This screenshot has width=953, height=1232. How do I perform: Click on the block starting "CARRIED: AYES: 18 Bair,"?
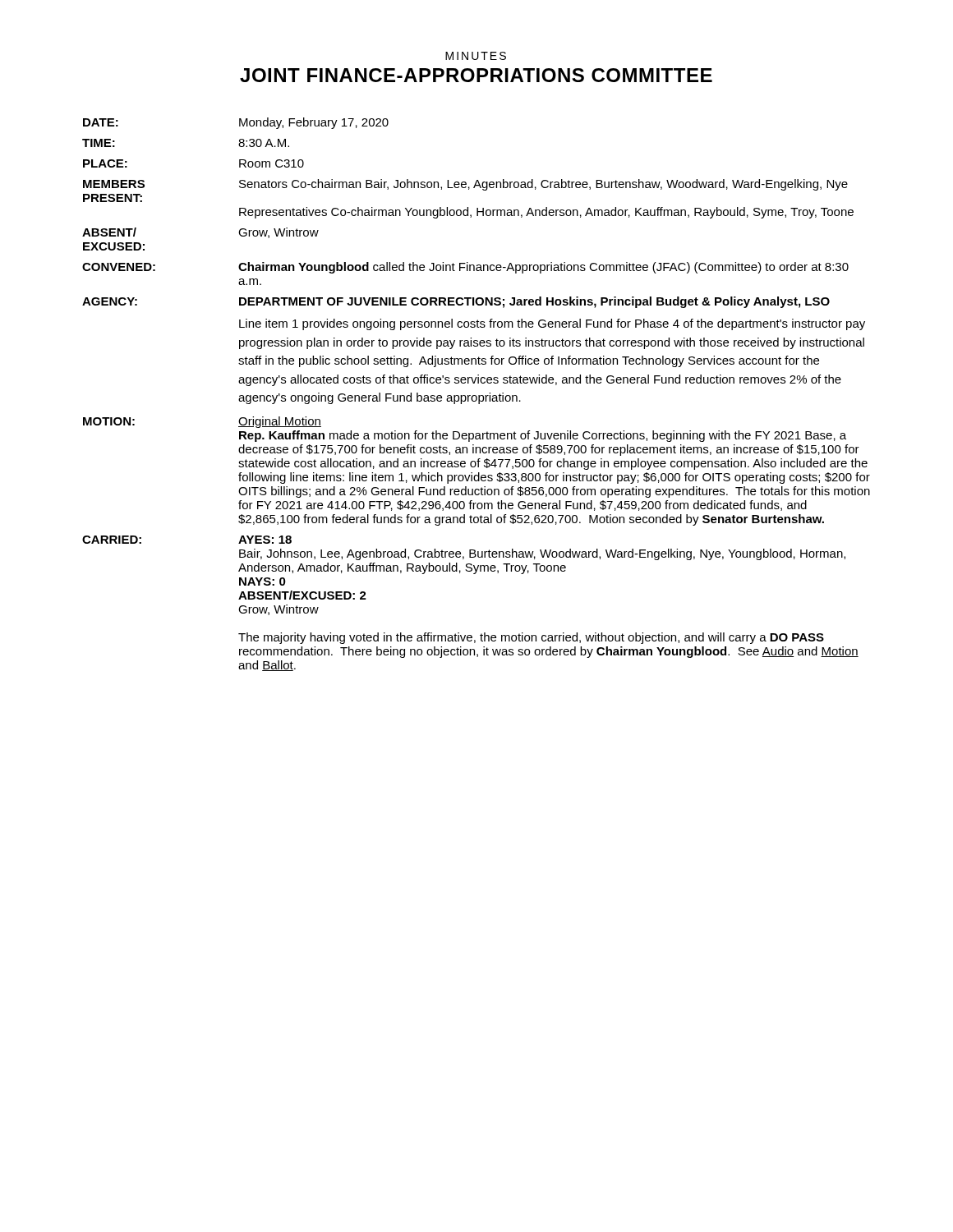tap(113, 539)
